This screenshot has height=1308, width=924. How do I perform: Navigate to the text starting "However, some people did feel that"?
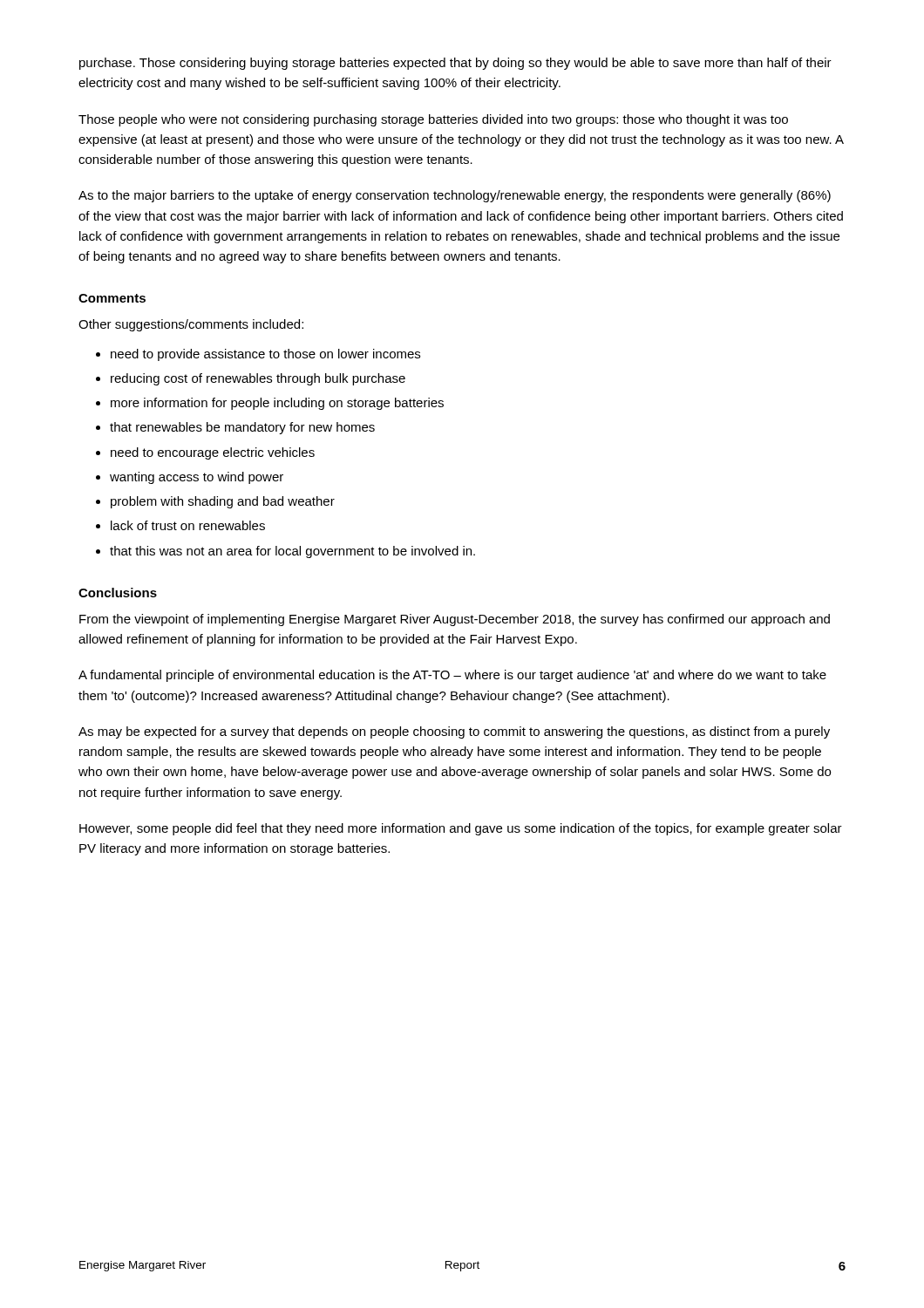coord(460,838)
